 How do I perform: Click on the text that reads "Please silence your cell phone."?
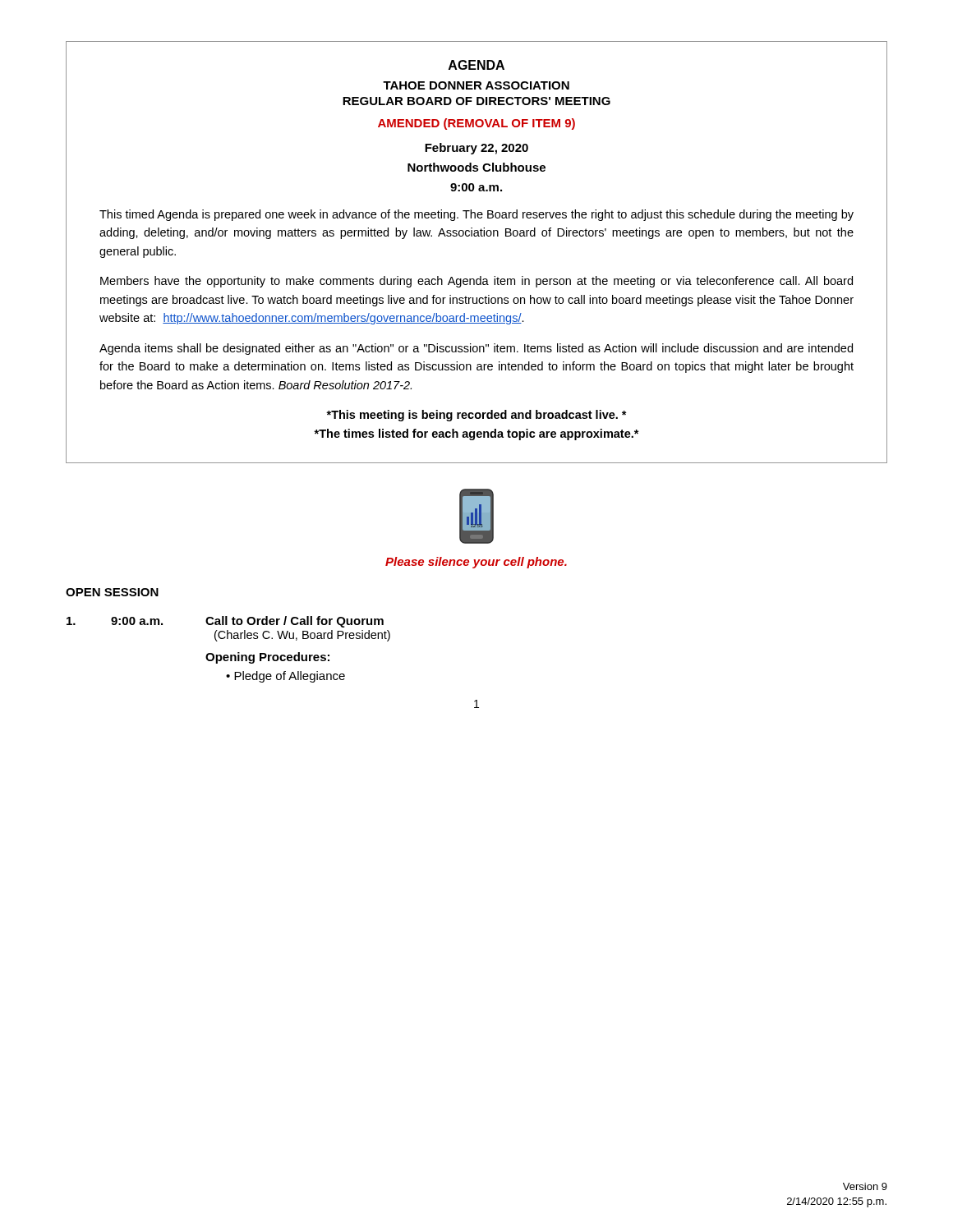[476, 561]
